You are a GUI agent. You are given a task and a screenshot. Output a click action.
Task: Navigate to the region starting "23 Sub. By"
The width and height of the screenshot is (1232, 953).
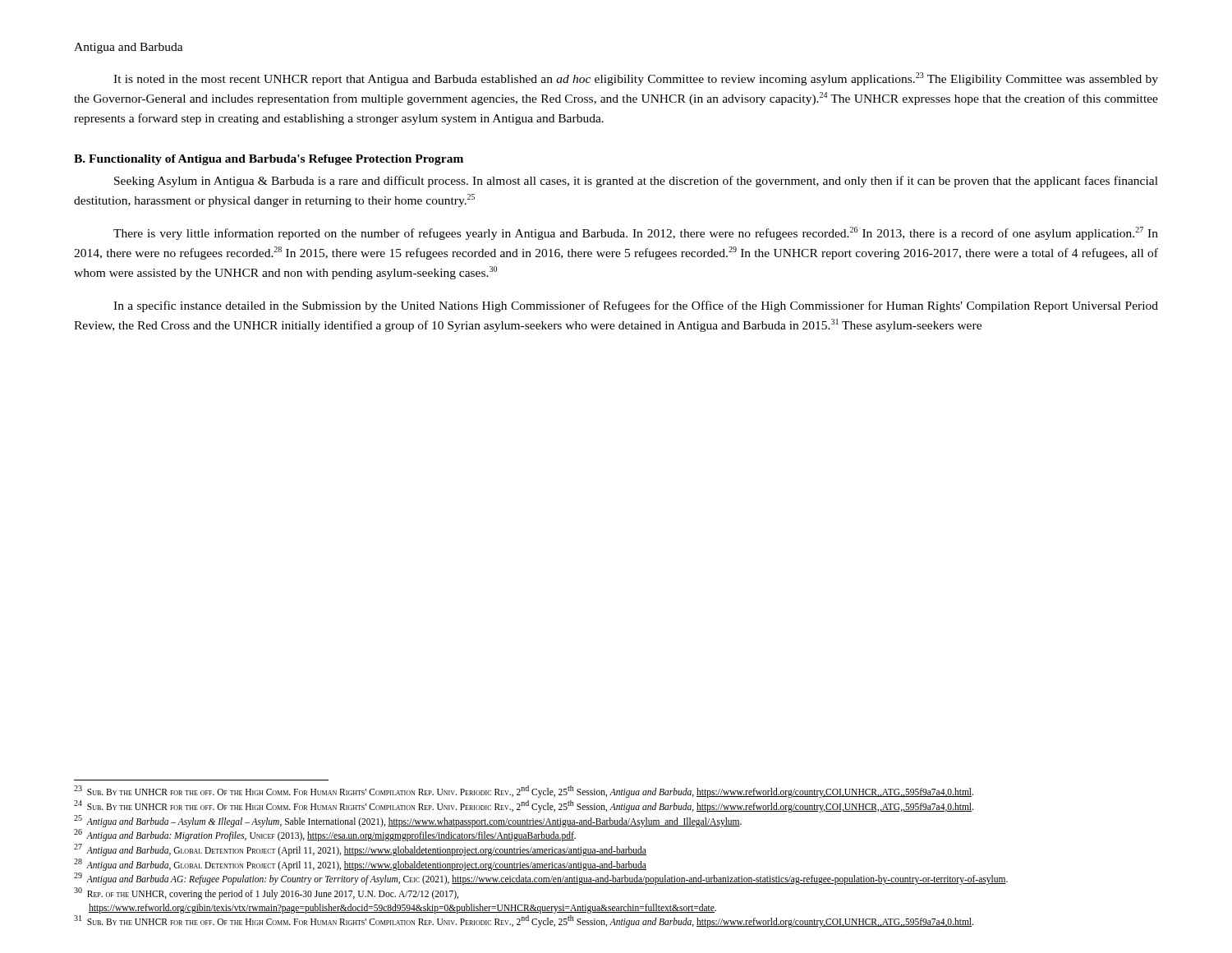[x=524, y=791]
